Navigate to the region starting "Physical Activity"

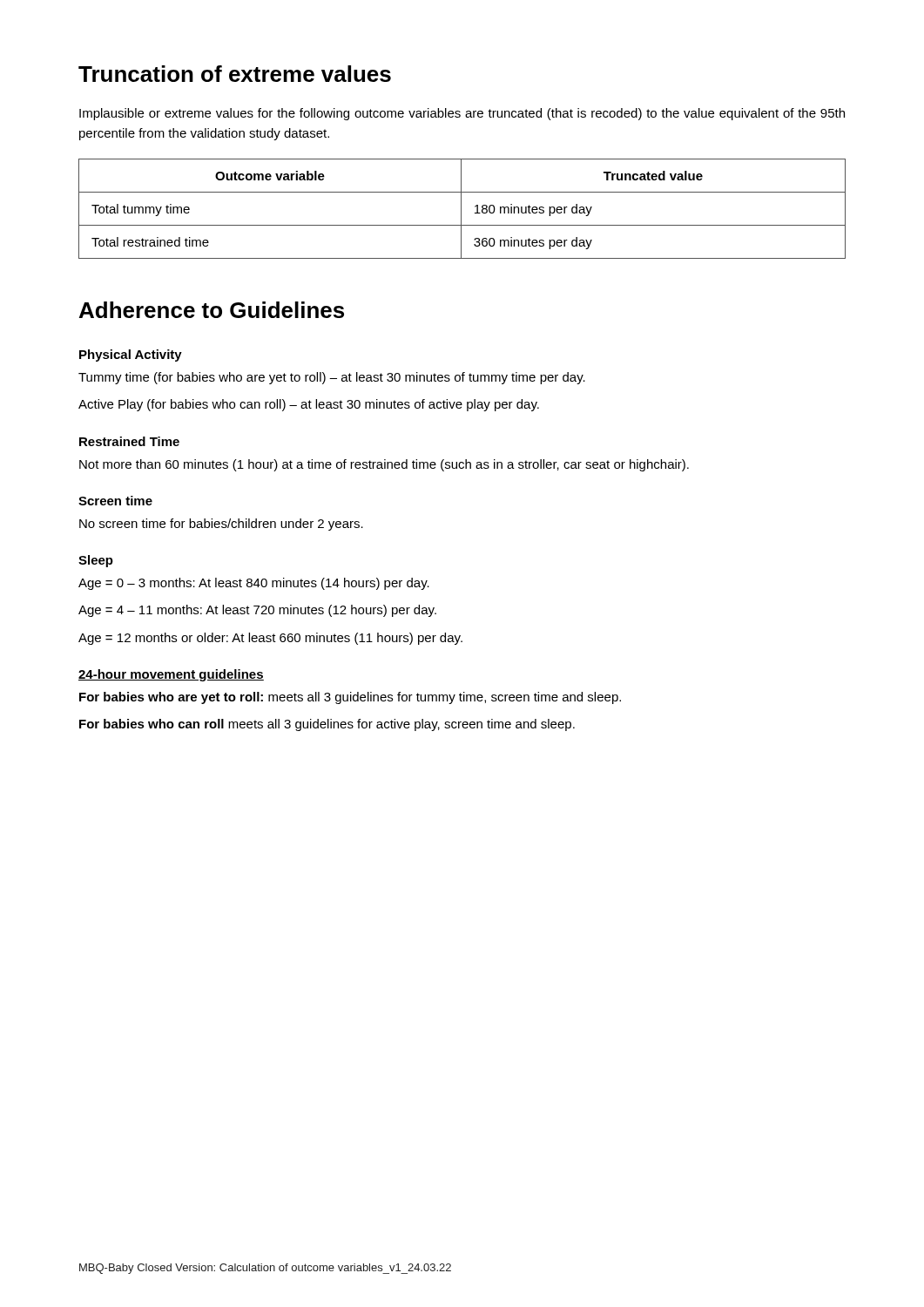tap(130, 354)
